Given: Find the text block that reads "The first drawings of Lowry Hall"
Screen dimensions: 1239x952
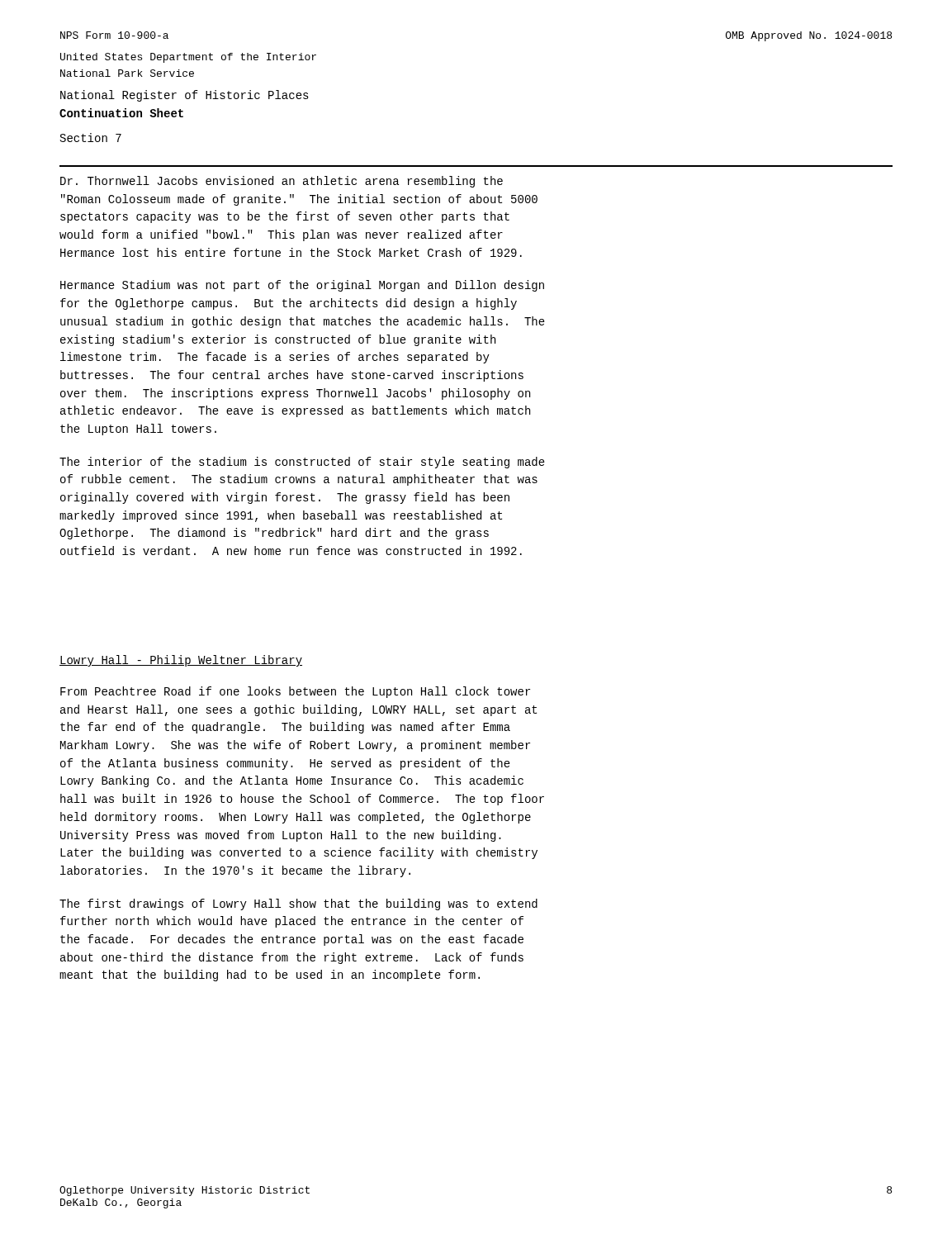Looking at the screenshot, I should click(299, 940).
